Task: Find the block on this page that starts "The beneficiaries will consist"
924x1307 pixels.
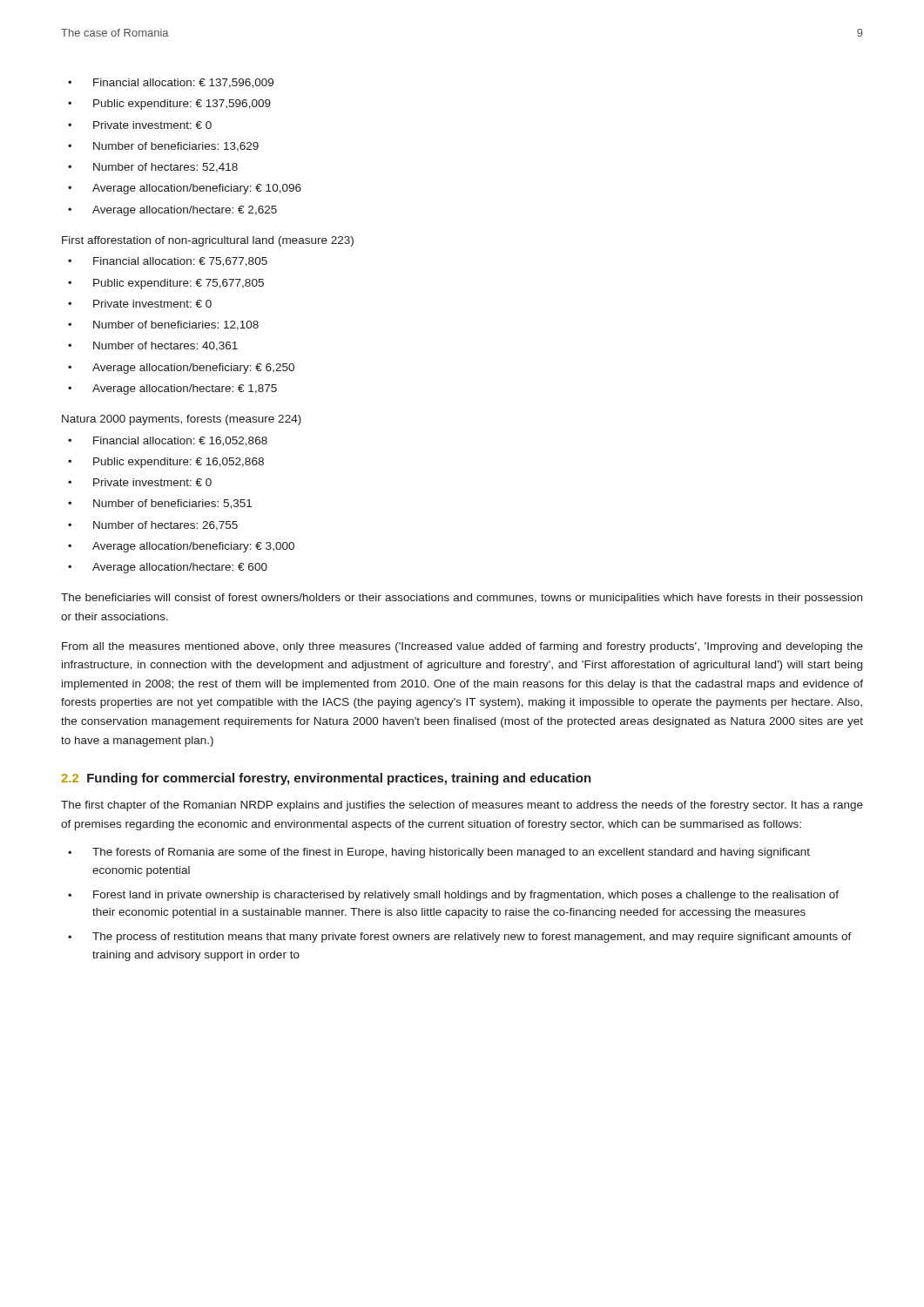Action: click(462, 607)
